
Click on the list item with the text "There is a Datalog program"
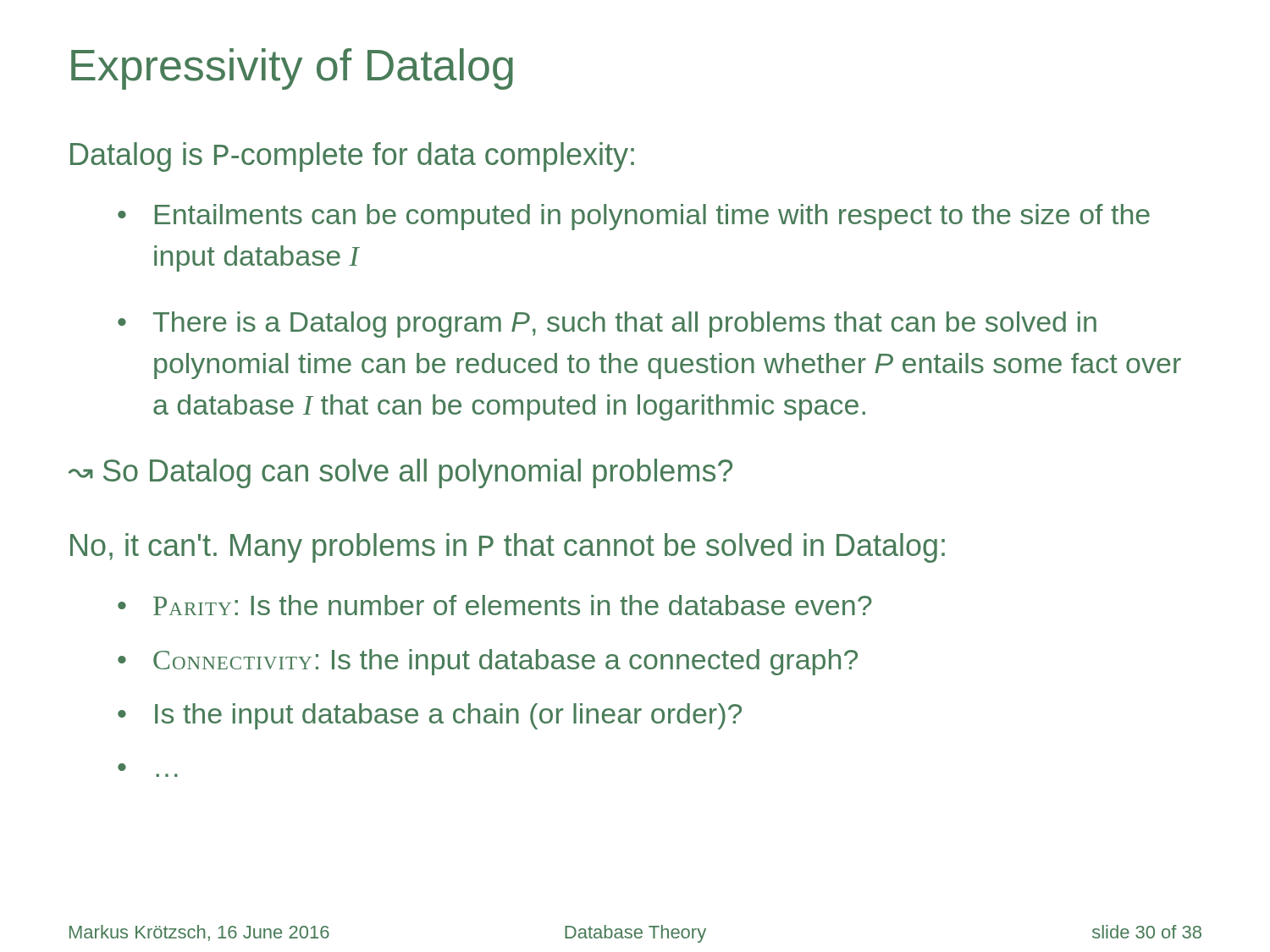[652, 364]
